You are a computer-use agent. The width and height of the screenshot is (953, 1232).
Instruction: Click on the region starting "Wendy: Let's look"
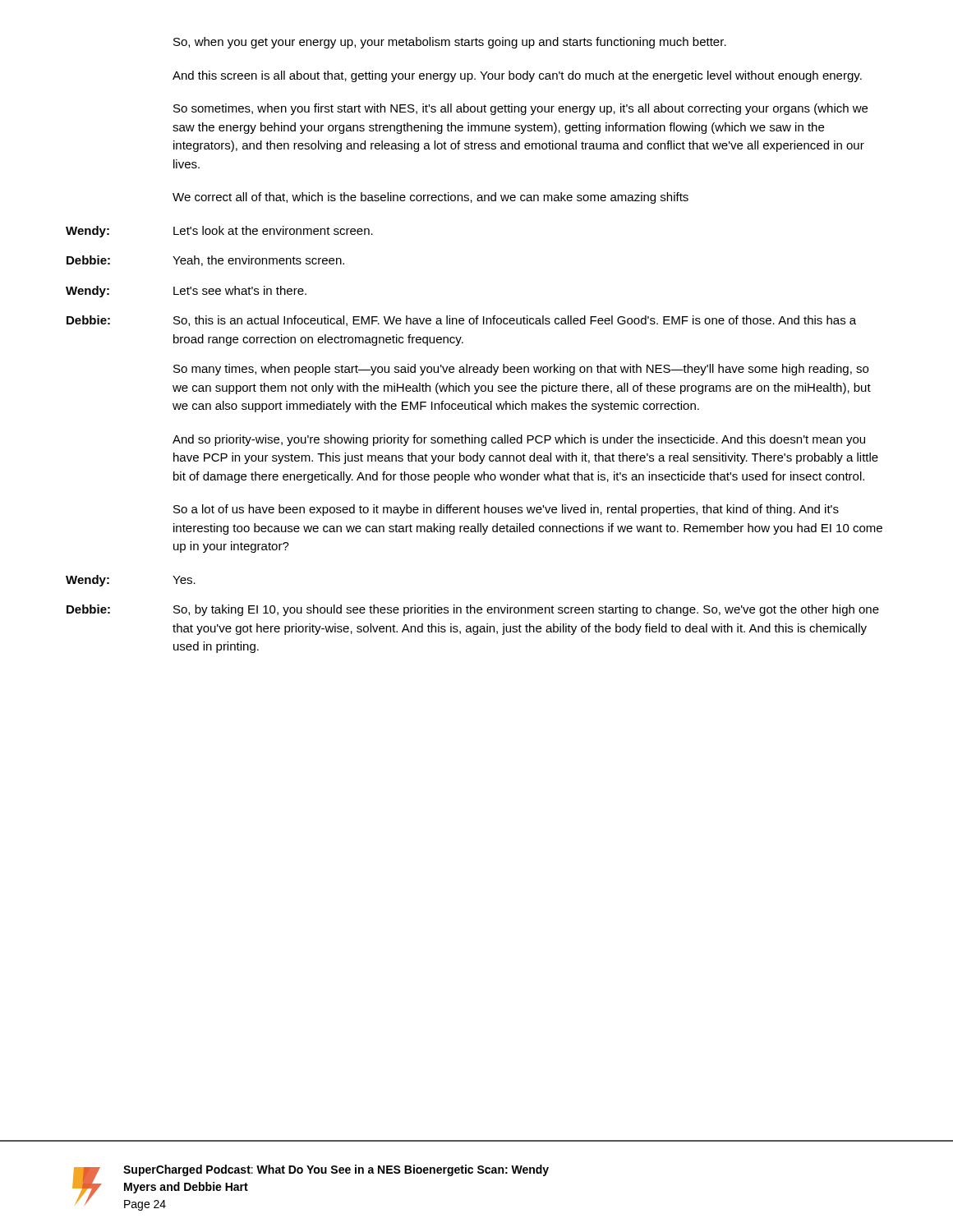point(219,232)
